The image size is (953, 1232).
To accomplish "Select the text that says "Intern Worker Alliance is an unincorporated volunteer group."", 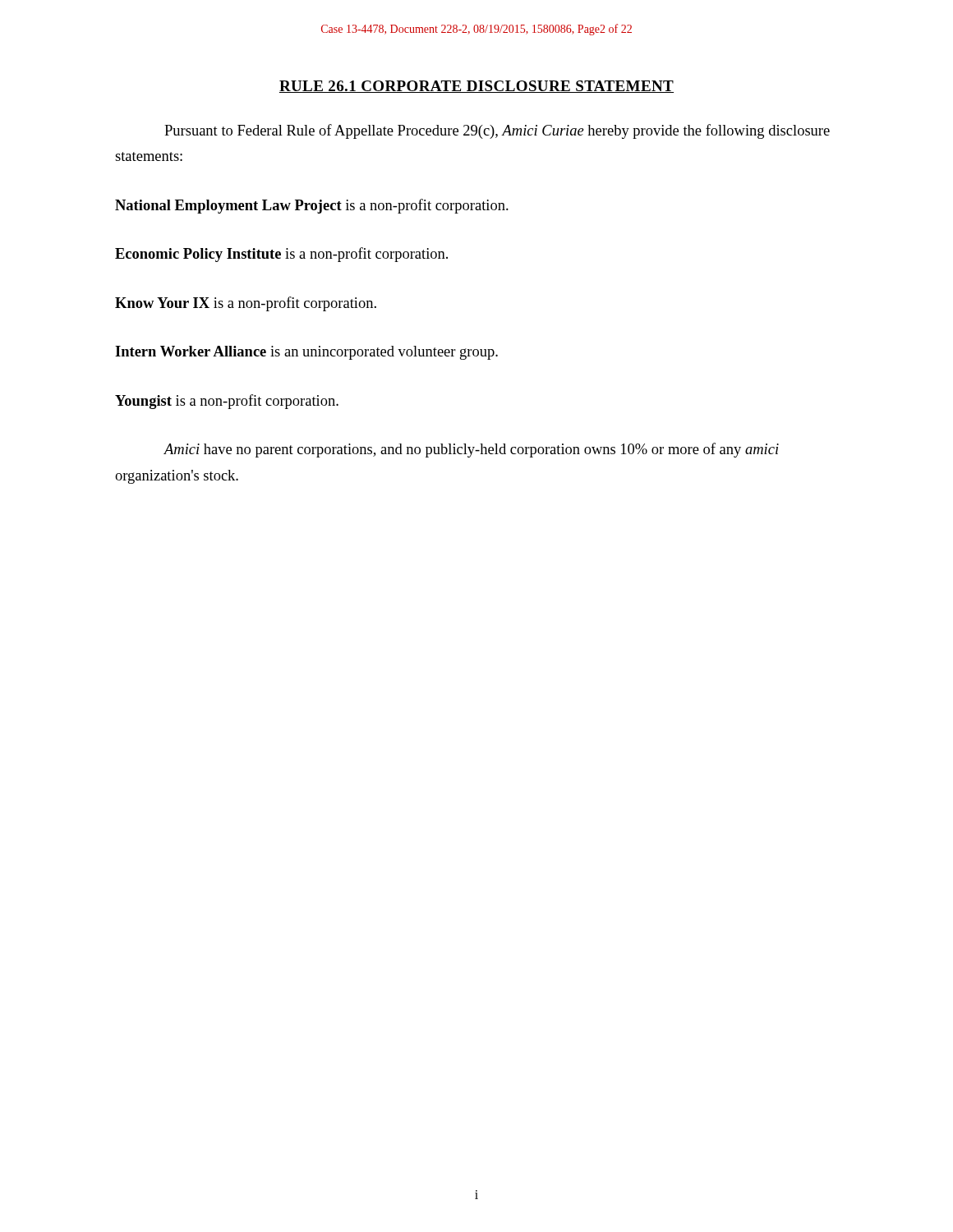I will coord(307,352).
